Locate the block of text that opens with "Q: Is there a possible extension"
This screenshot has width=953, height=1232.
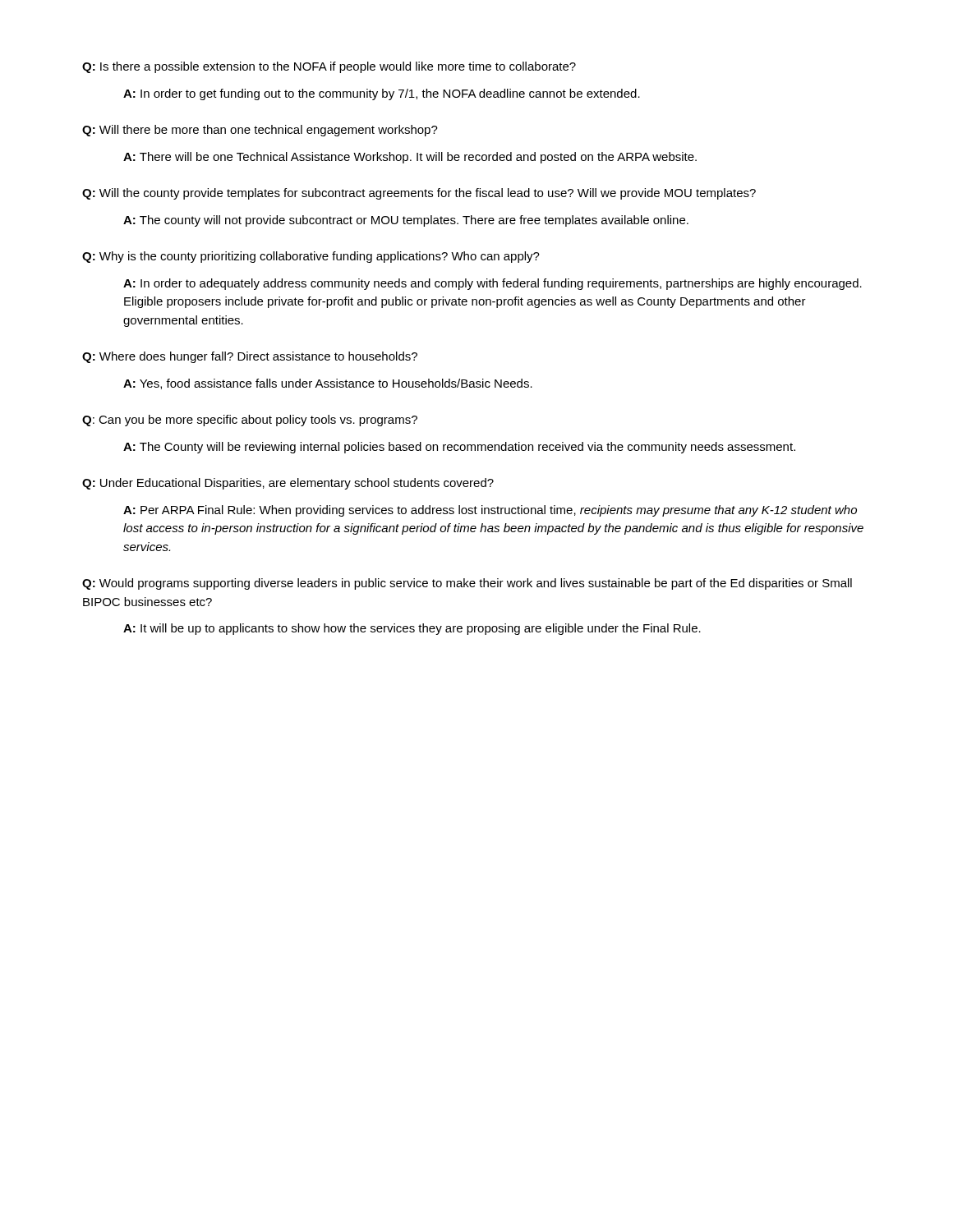click(x=476, y=80)
